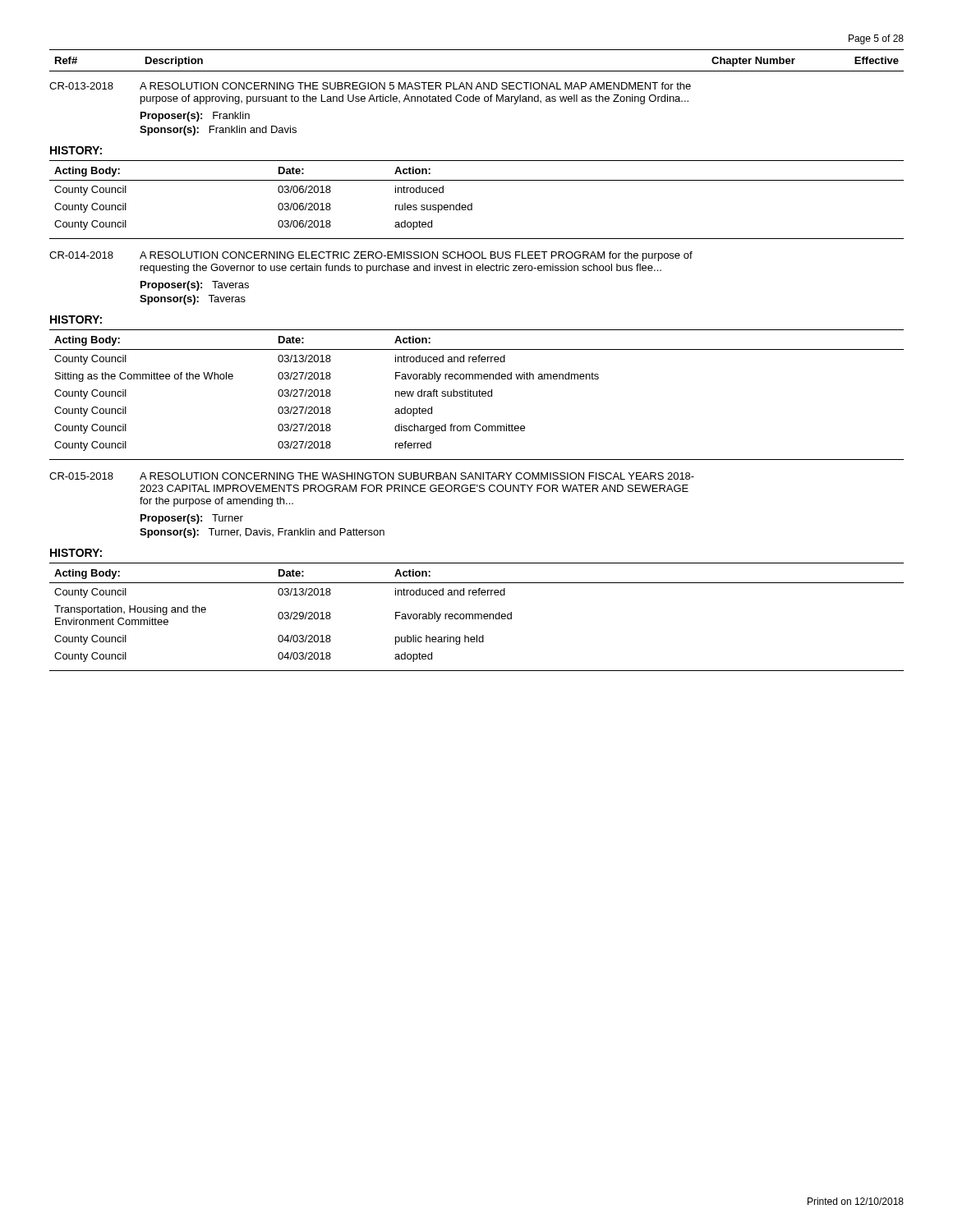Find the block on this page that starts "CR-013-2018 A RESOLUTION CONCERNING THE SUBREGION 5 MASTER"
Viewport: 953px width, 1232px height.
pyautogui.click(x=476, y=108)
